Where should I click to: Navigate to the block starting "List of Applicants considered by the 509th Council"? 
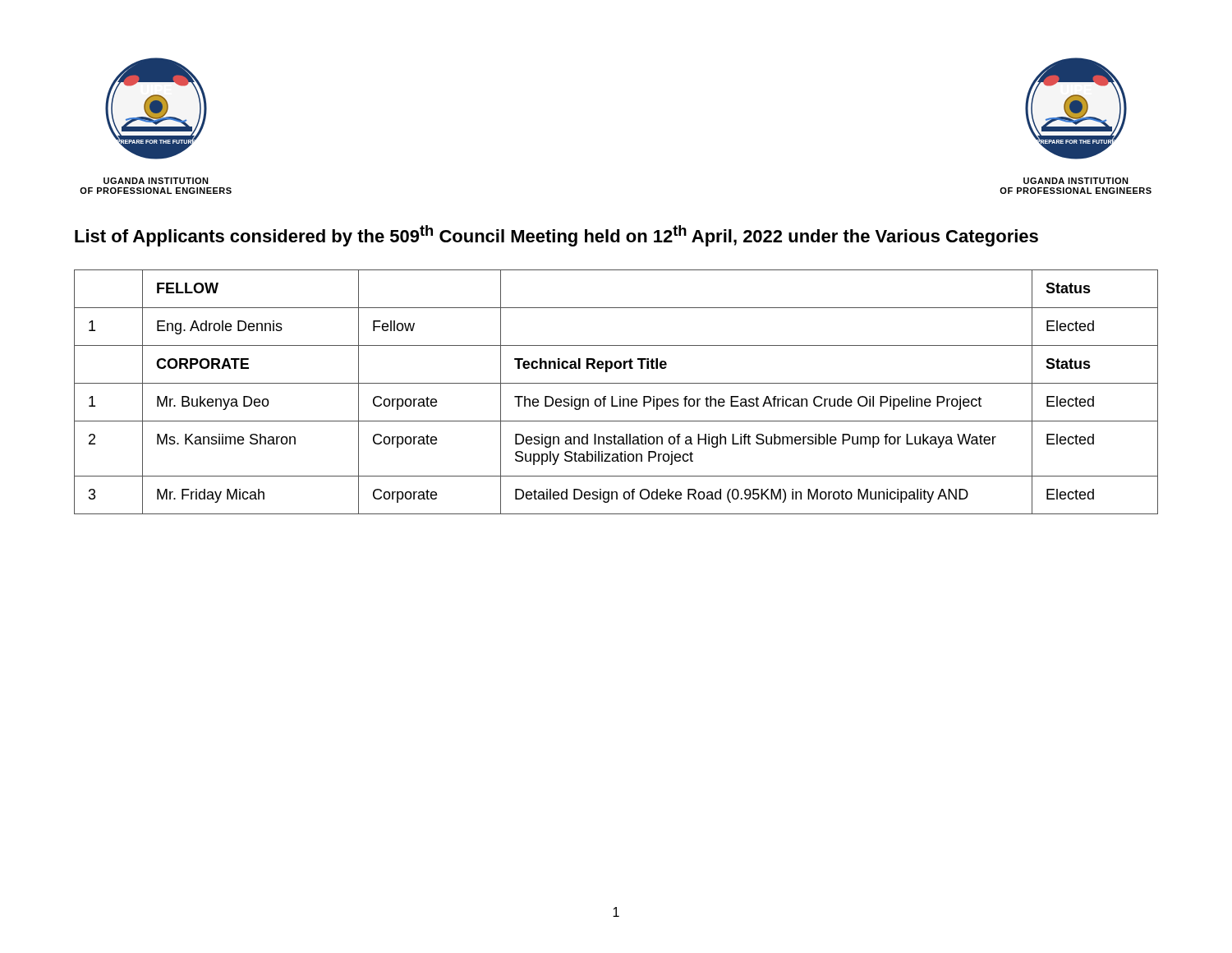(x=616, y=235)
